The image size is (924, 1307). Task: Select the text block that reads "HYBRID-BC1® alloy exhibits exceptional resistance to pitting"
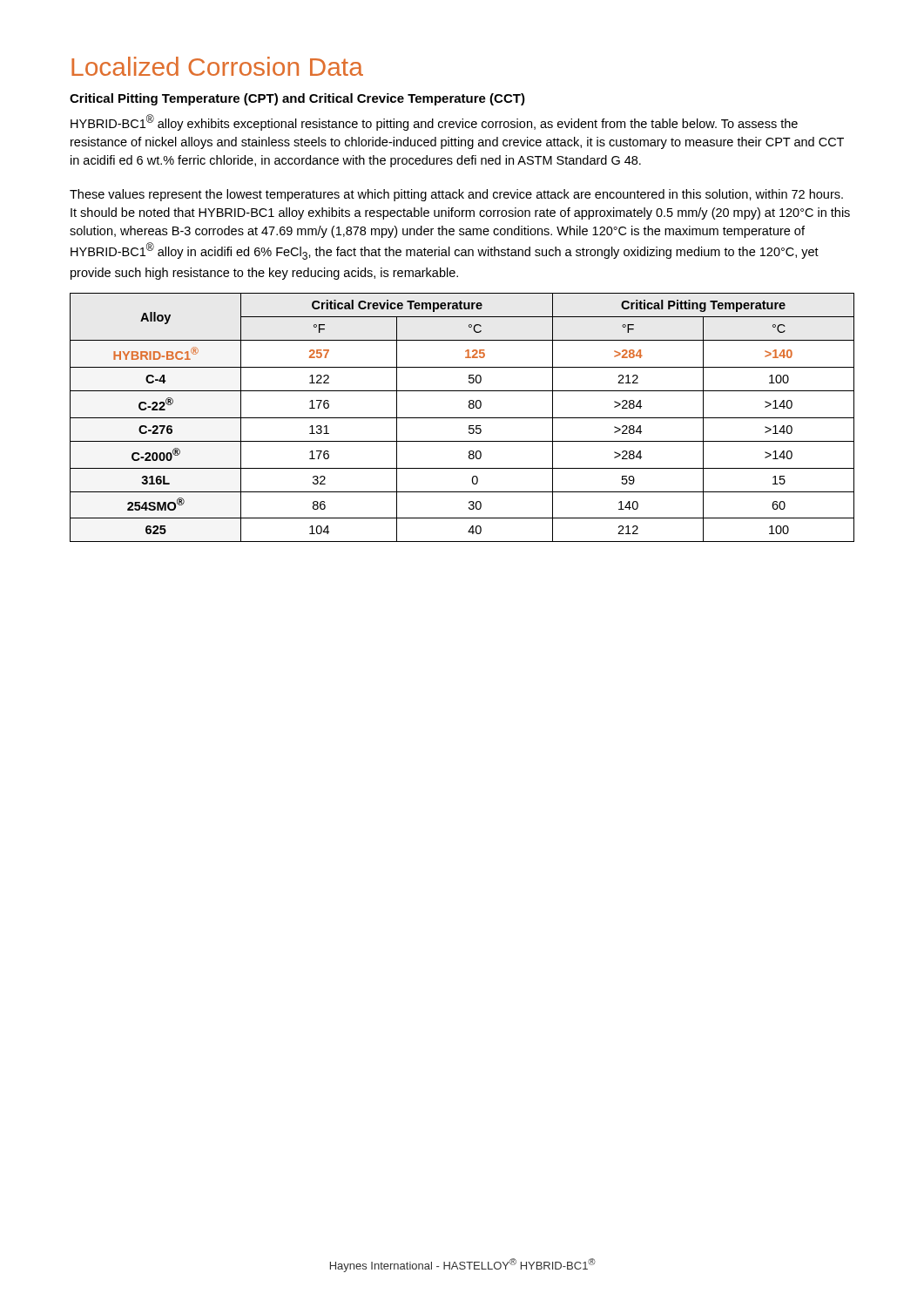click(x=462, y=141)
